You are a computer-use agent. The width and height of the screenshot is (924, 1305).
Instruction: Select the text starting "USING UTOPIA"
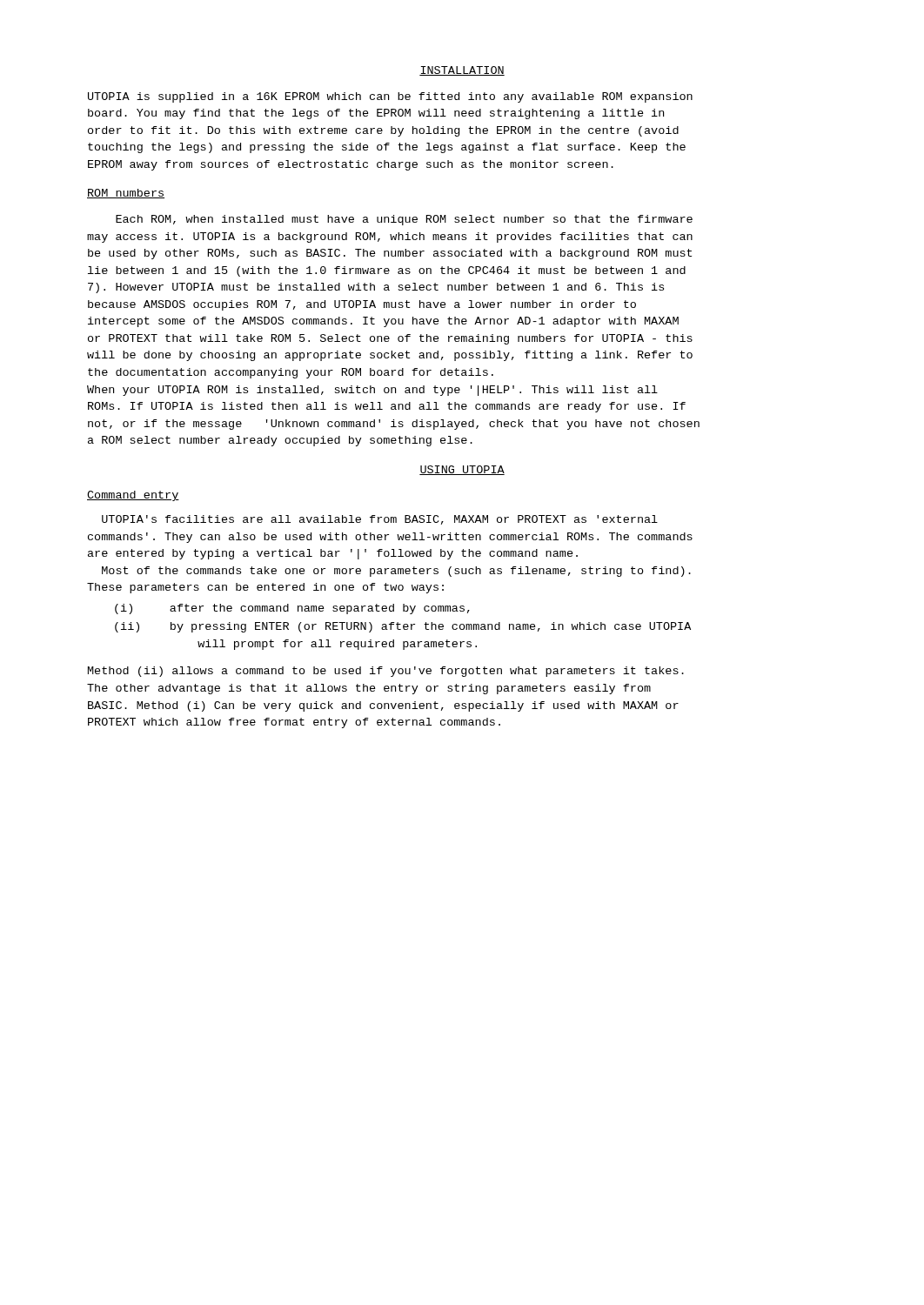pos(462,470)
